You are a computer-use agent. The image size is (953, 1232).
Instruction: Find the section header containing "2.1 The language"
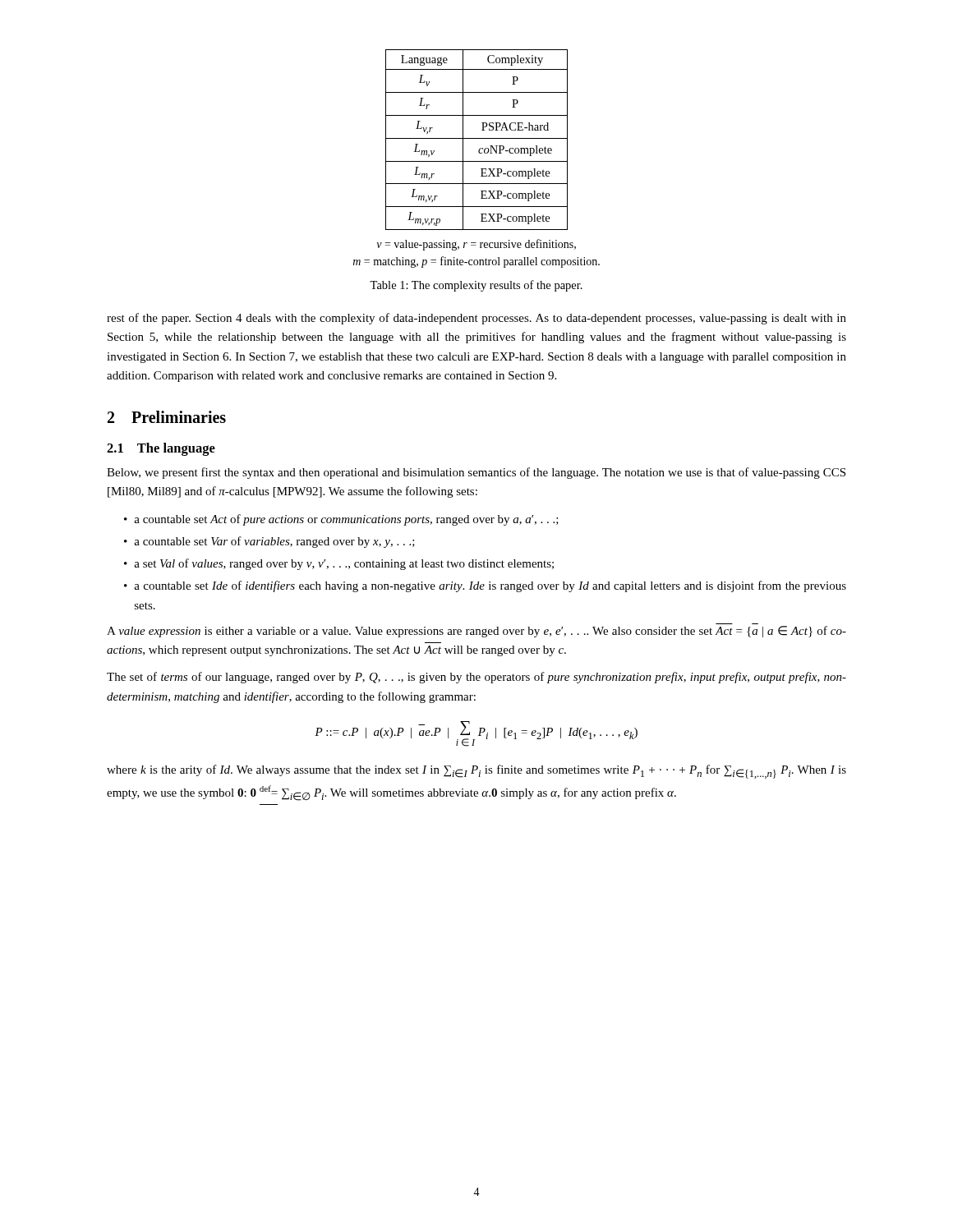point(161,448)
